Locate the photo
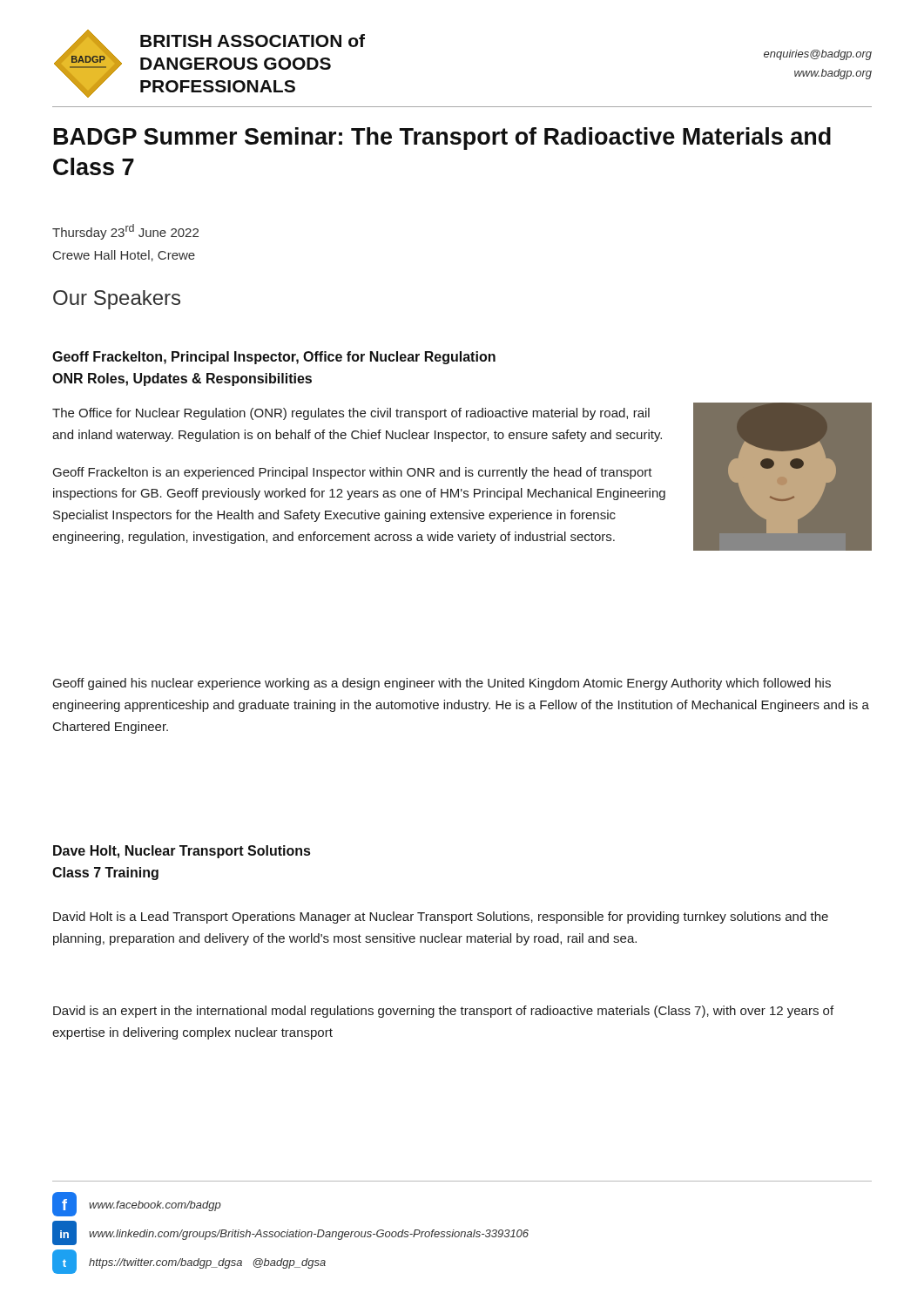The width and height of the screenshot is (924, 1307). [x=782, y=477]
